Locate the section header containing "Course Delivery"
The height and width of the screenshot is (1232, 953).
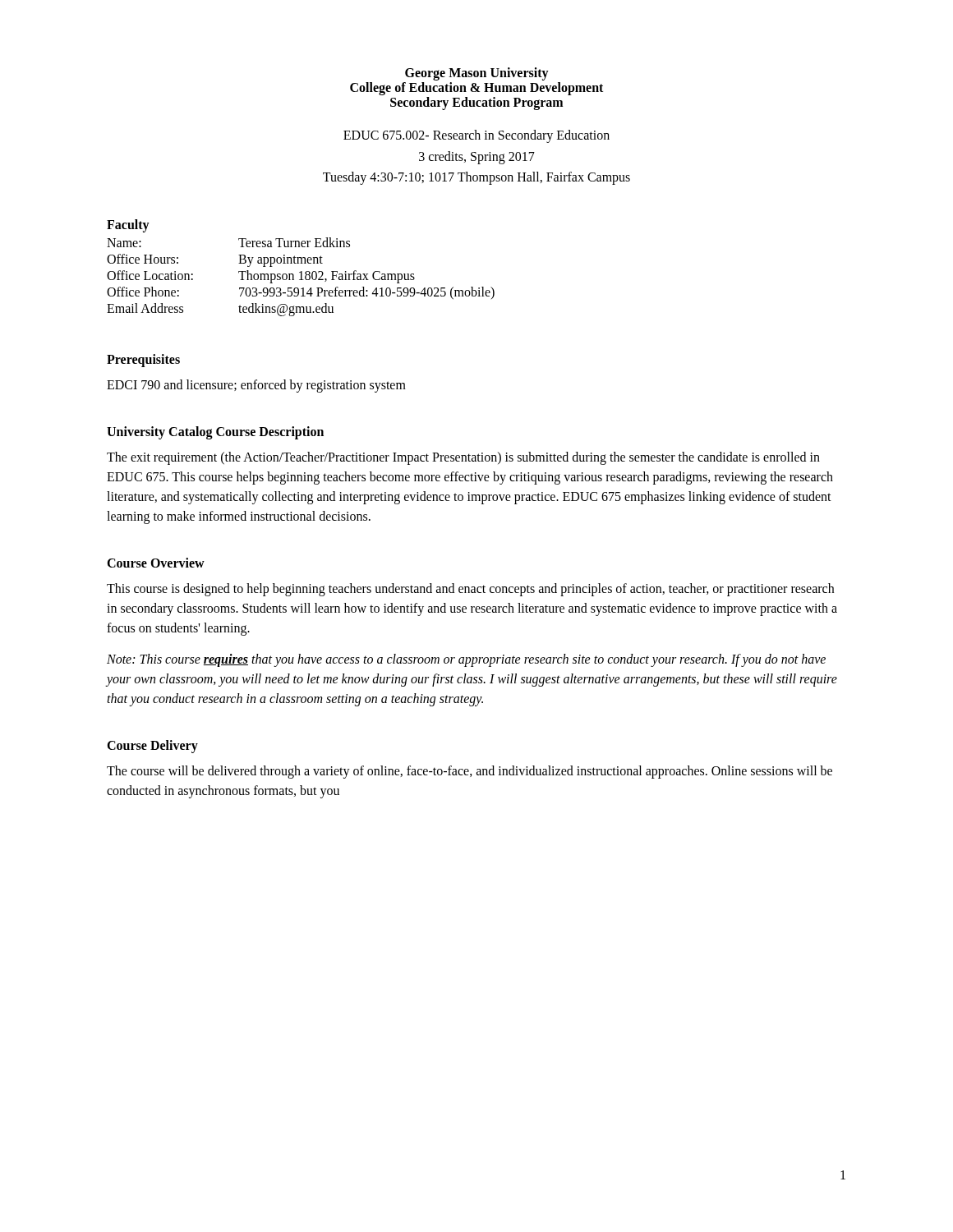coord(152,745)
